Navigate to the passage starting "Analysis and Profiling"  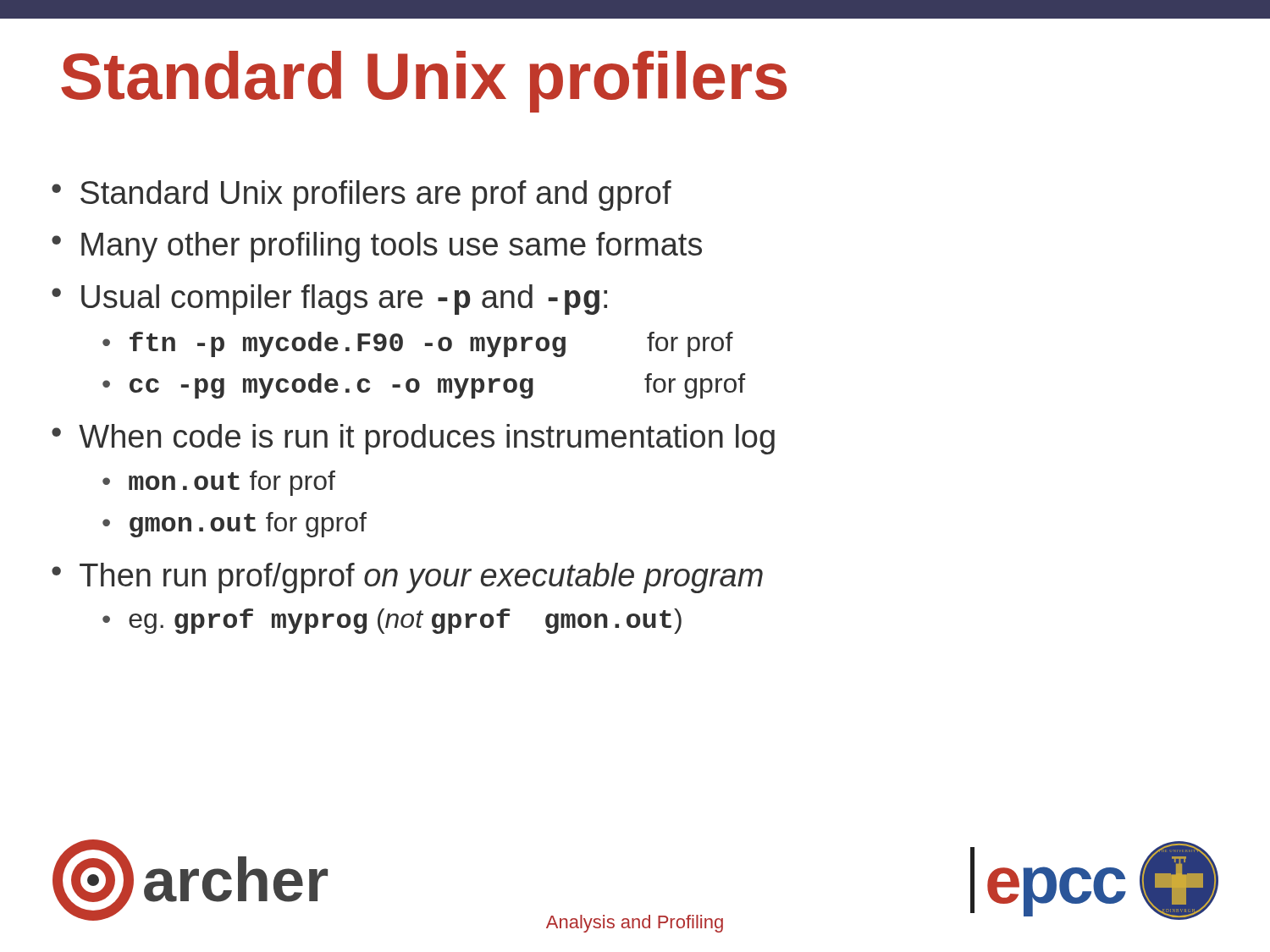[x=635, y=922]
